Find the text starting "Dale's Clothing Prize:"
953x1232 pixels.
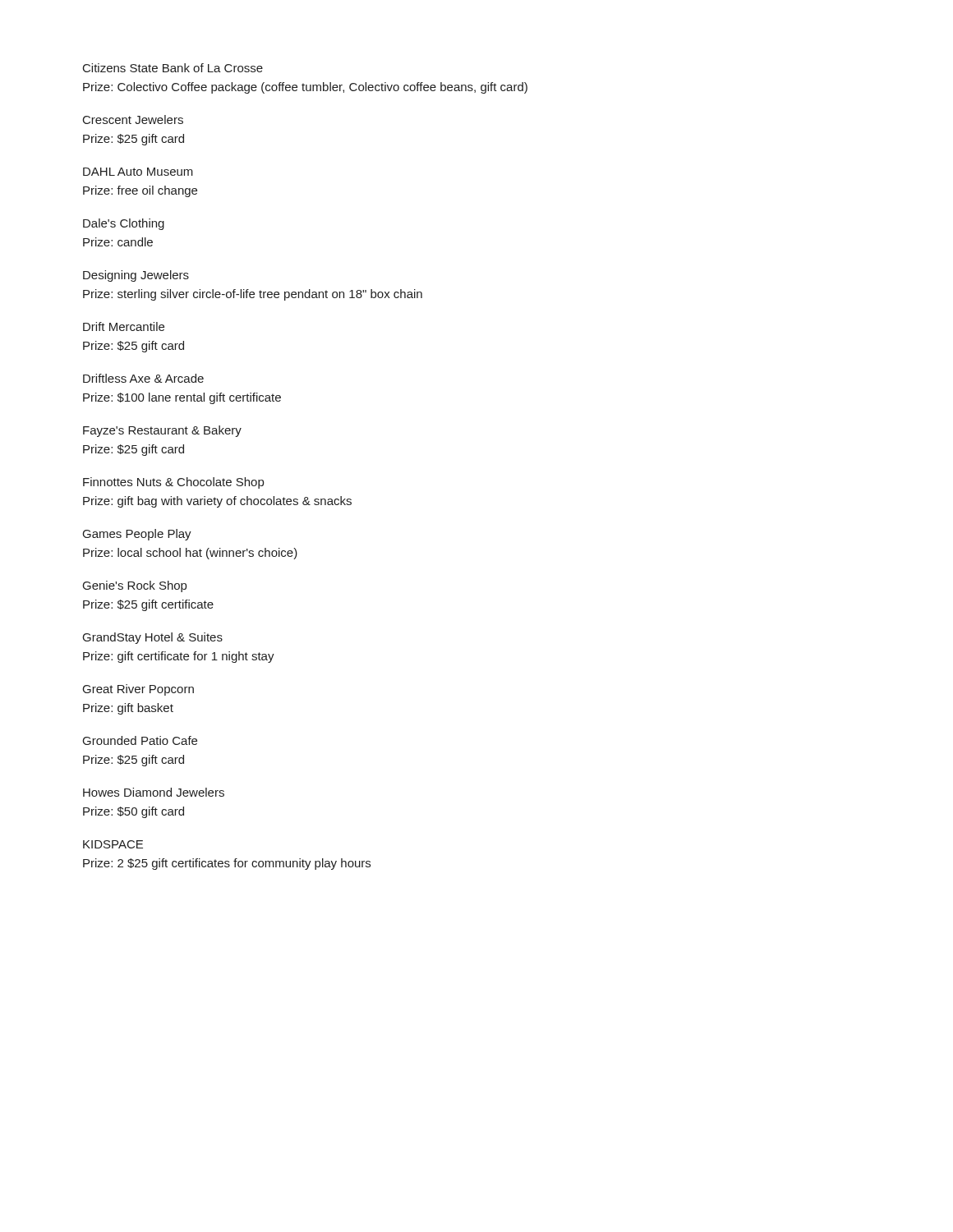(124, 224)
